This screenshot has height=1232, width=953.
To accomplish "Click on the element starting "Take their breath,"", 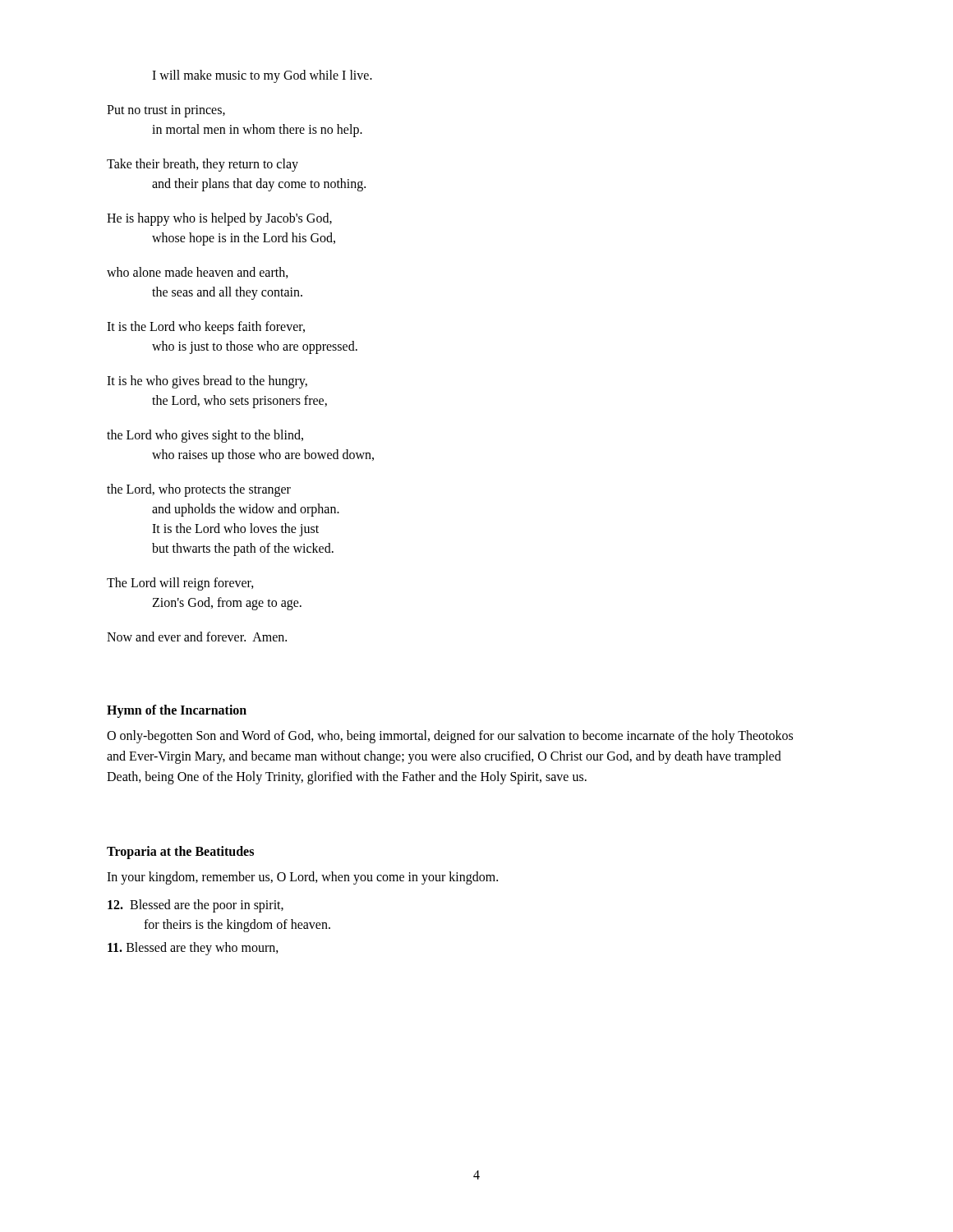I will point(203,165).
